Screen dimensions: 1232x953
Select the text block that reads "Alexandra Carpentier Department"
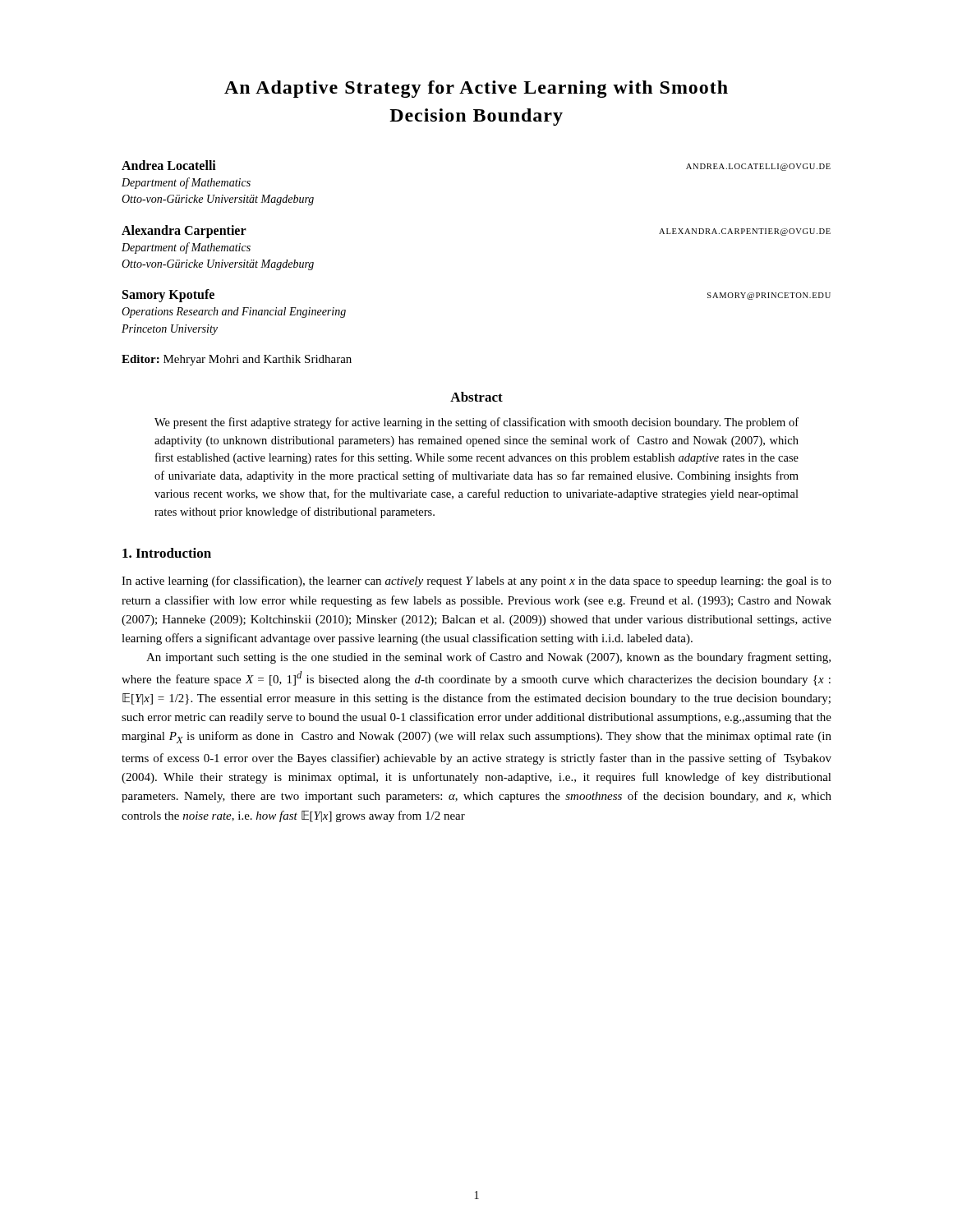(x=187, y=231)
